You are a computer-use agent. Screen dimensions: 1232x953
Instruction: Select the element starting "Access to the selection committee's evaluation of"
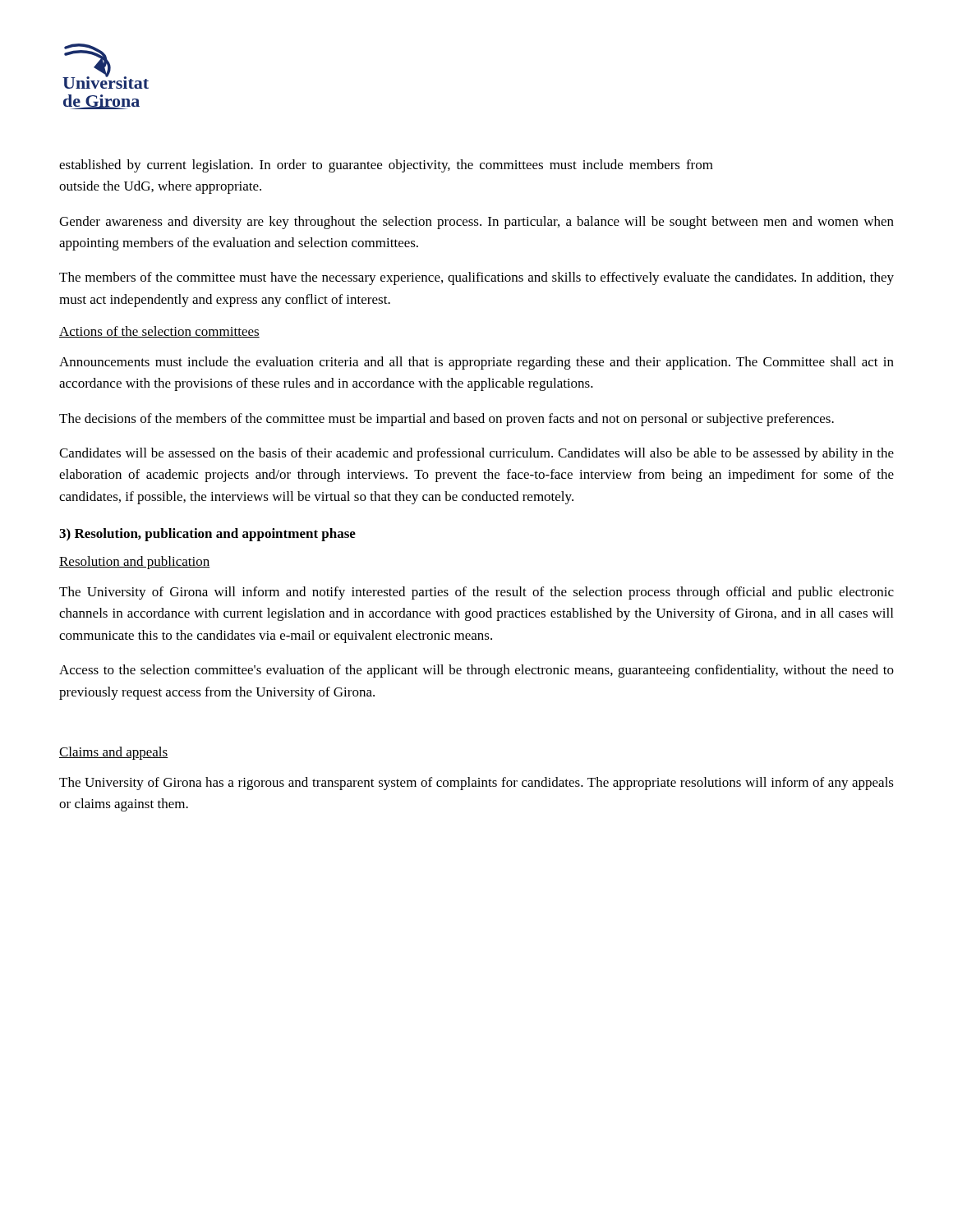click(x=476, y=681)
